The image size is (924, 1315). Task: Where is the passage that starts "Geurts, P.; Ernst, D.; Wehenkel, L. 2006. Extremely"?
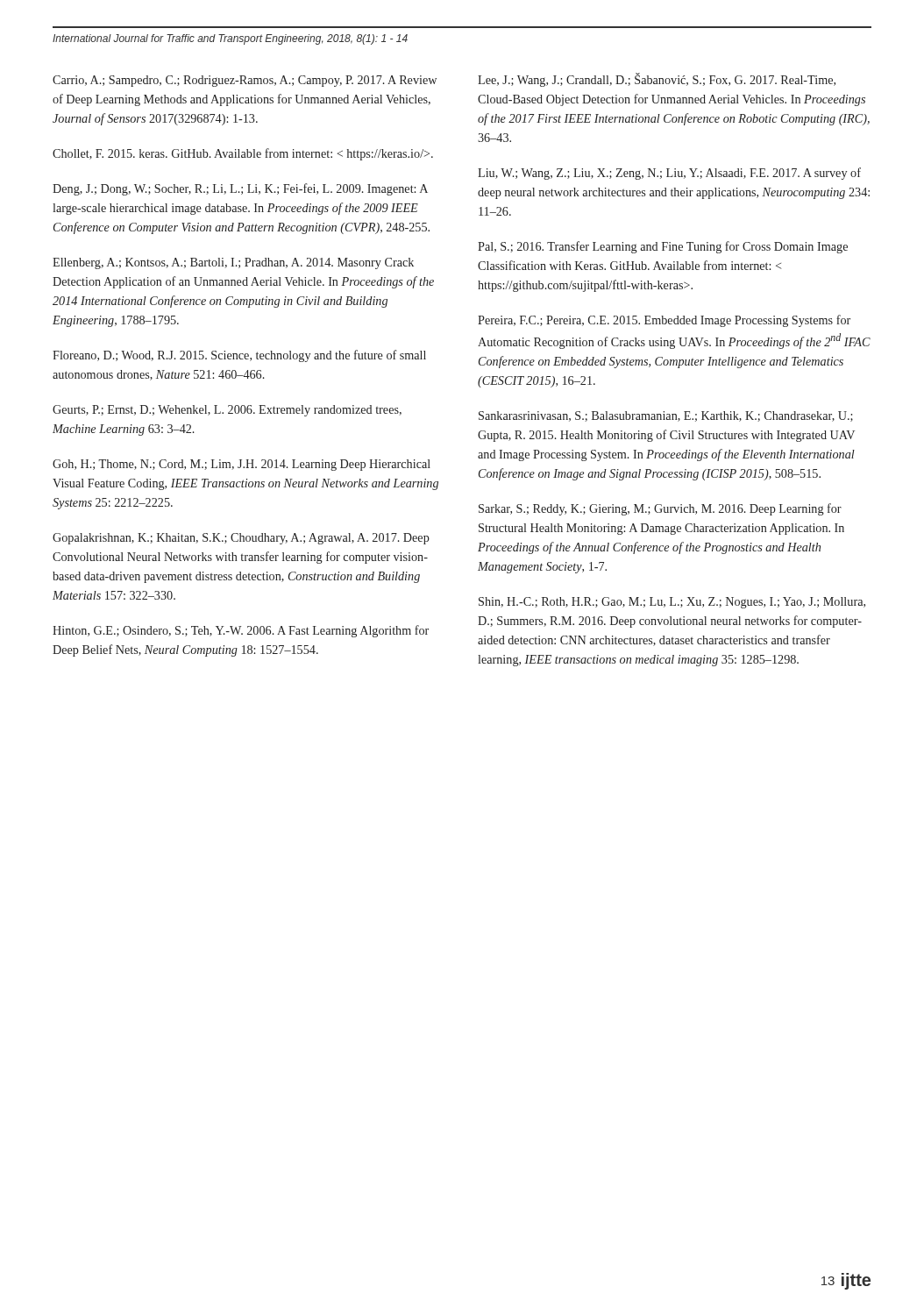coord(227,419)
